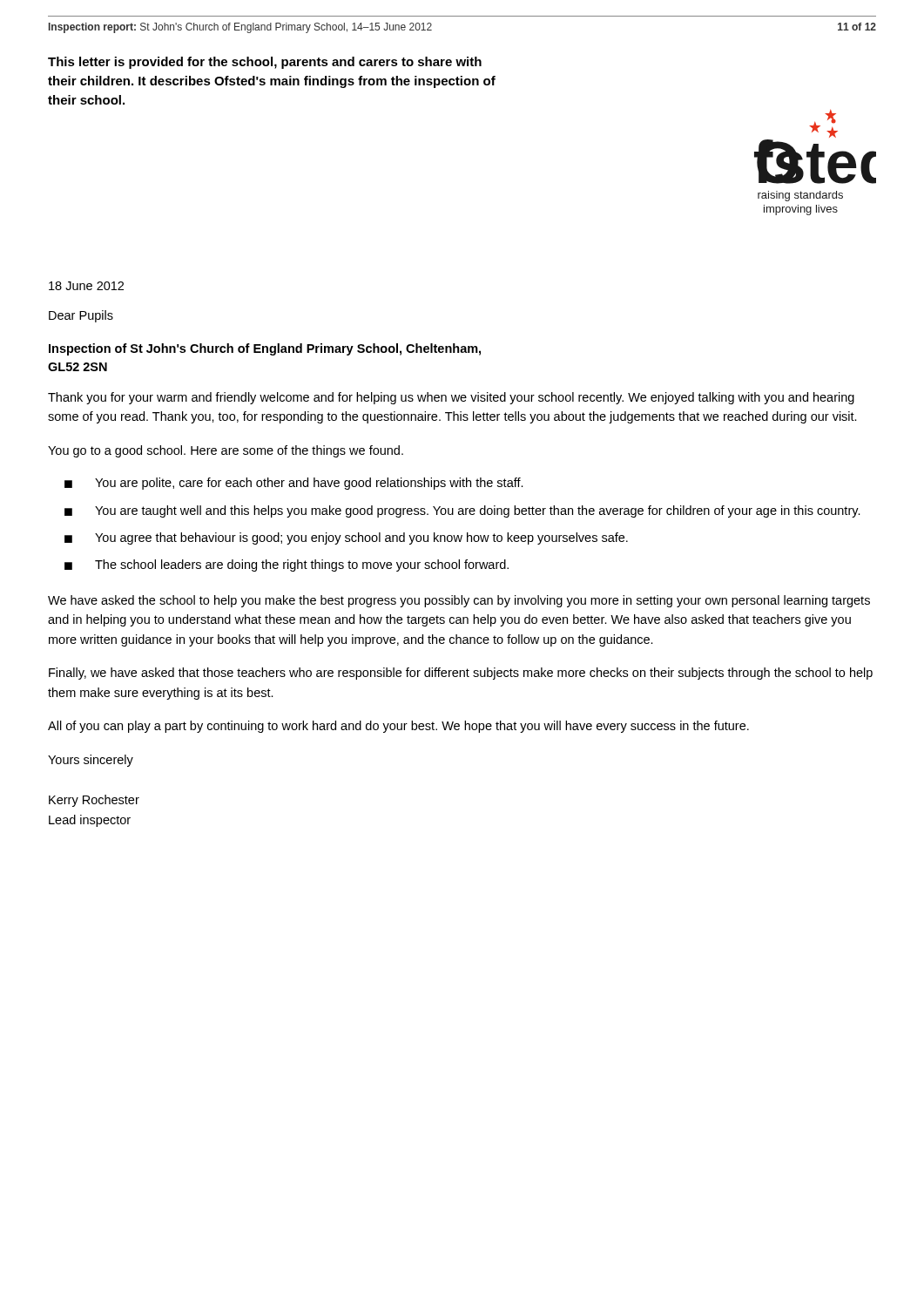
Task: Locate the text block containing "Thank you for your warm"
Action: [x=453, y=407]
